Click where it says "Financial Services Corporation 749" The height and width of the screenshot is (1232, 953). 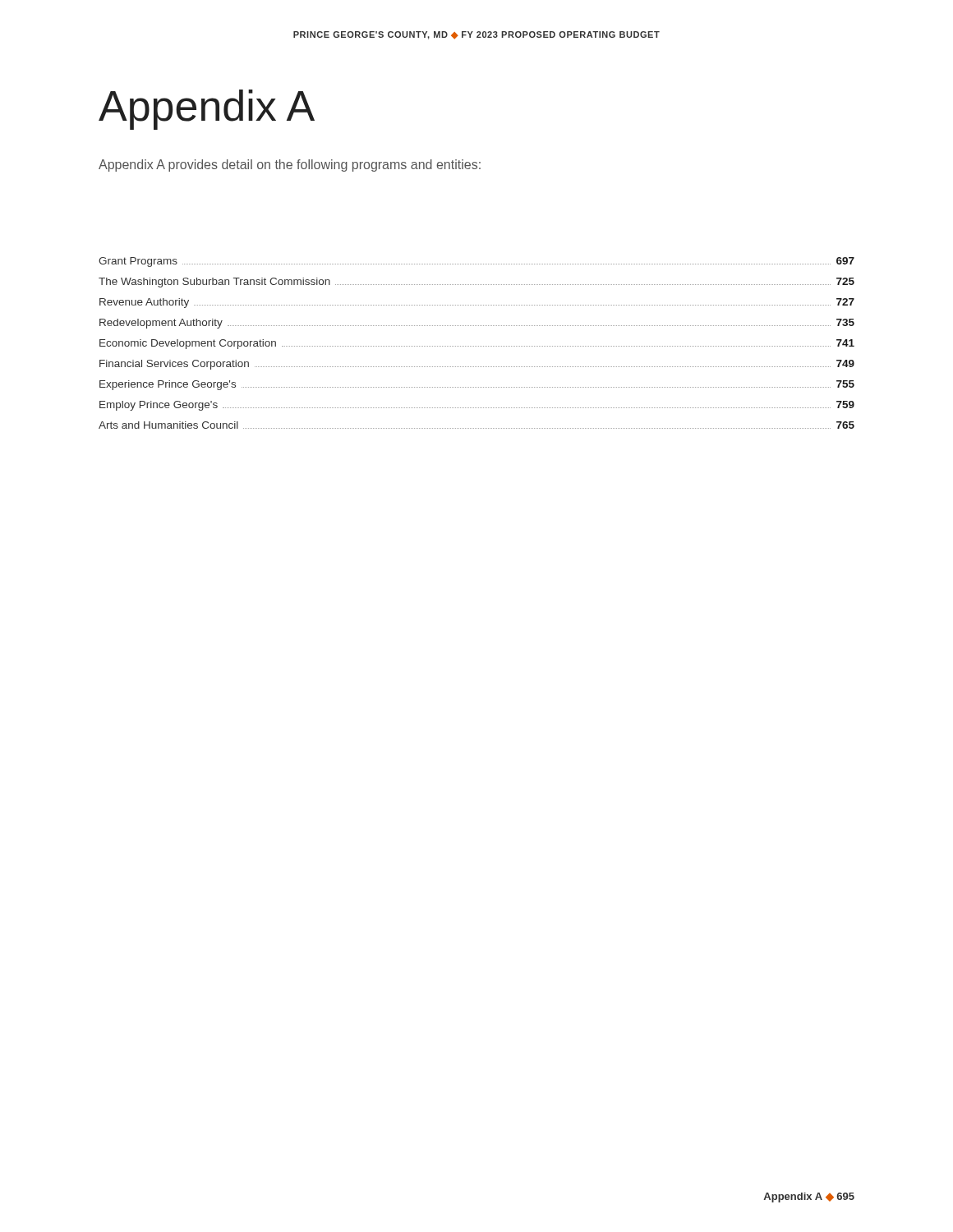[x=476, y=363]
